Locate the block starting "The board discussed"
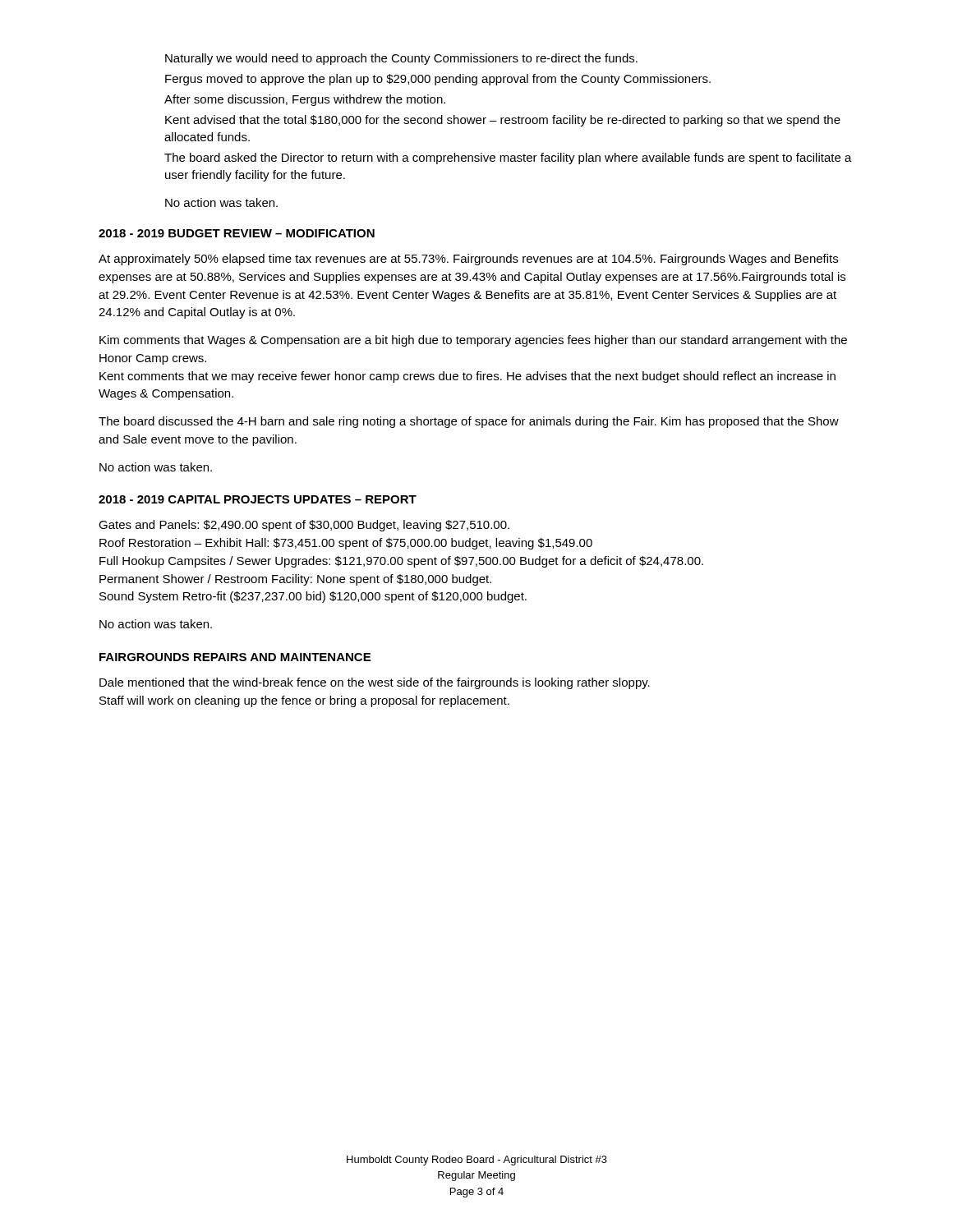The width and height of the screenshot is (953, 1232). coord(468,430)
